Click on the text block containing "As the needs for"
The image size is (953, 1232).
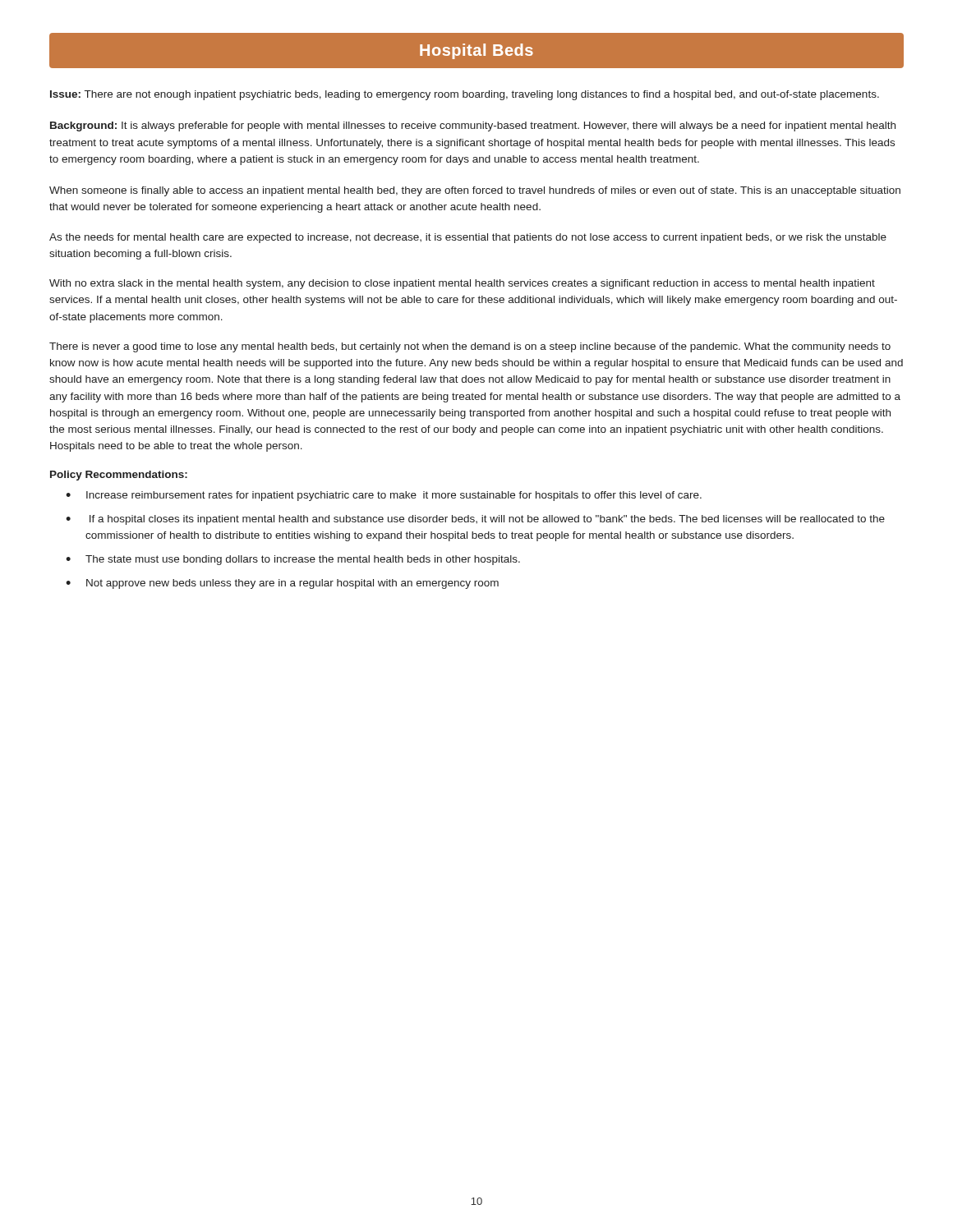(x=468, y=245)
